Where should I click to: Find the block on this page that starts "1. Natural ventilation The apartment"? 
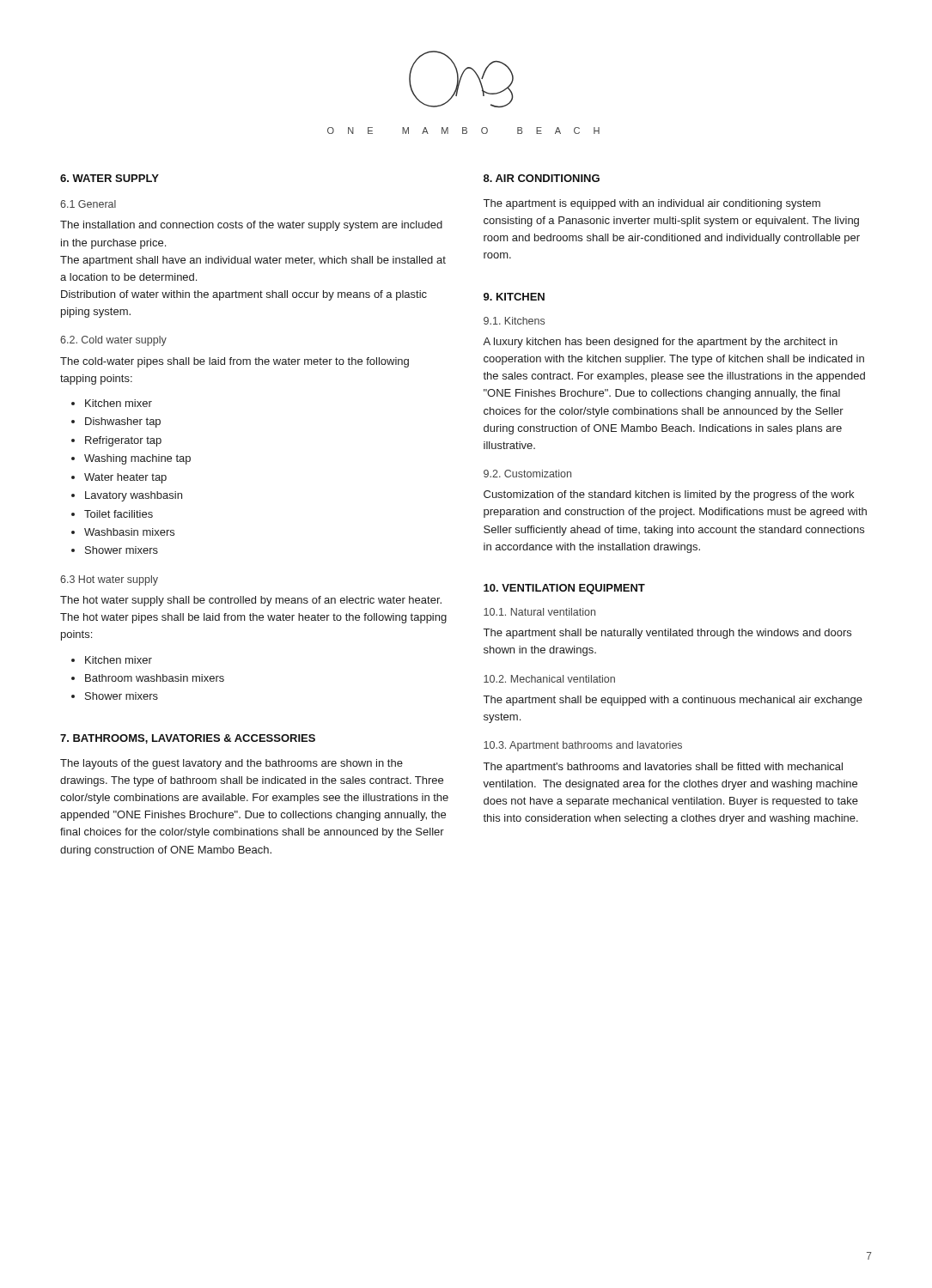click(678, 630)
